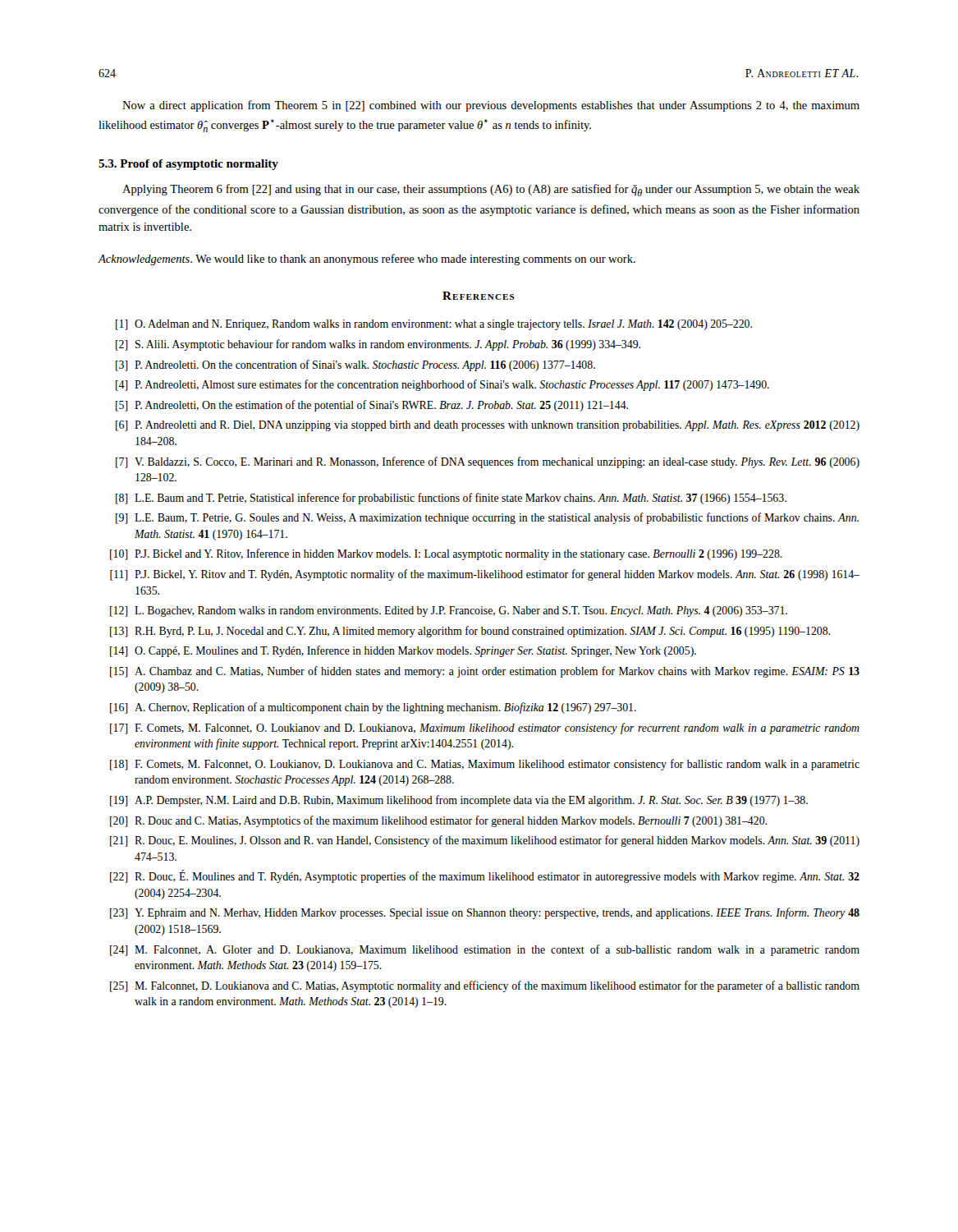The height and width of the screenshot is (1232, 958).
Task: Navigate to the passage starting "[7] V. Baldazzi, S. Cocco,"
Action: [x=479, y=470]
